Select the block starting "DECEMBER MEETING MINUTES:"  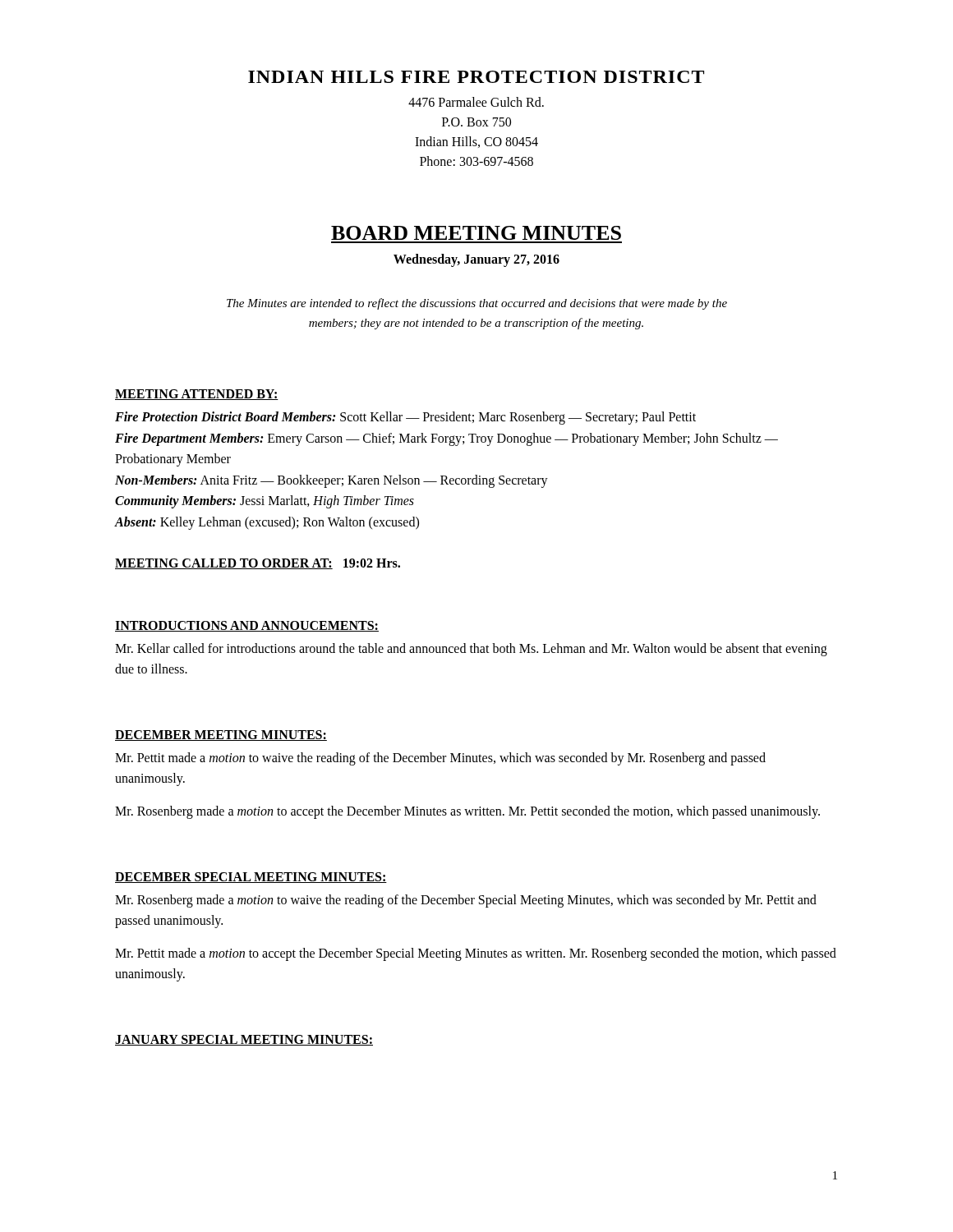click(x=221, y=735)
